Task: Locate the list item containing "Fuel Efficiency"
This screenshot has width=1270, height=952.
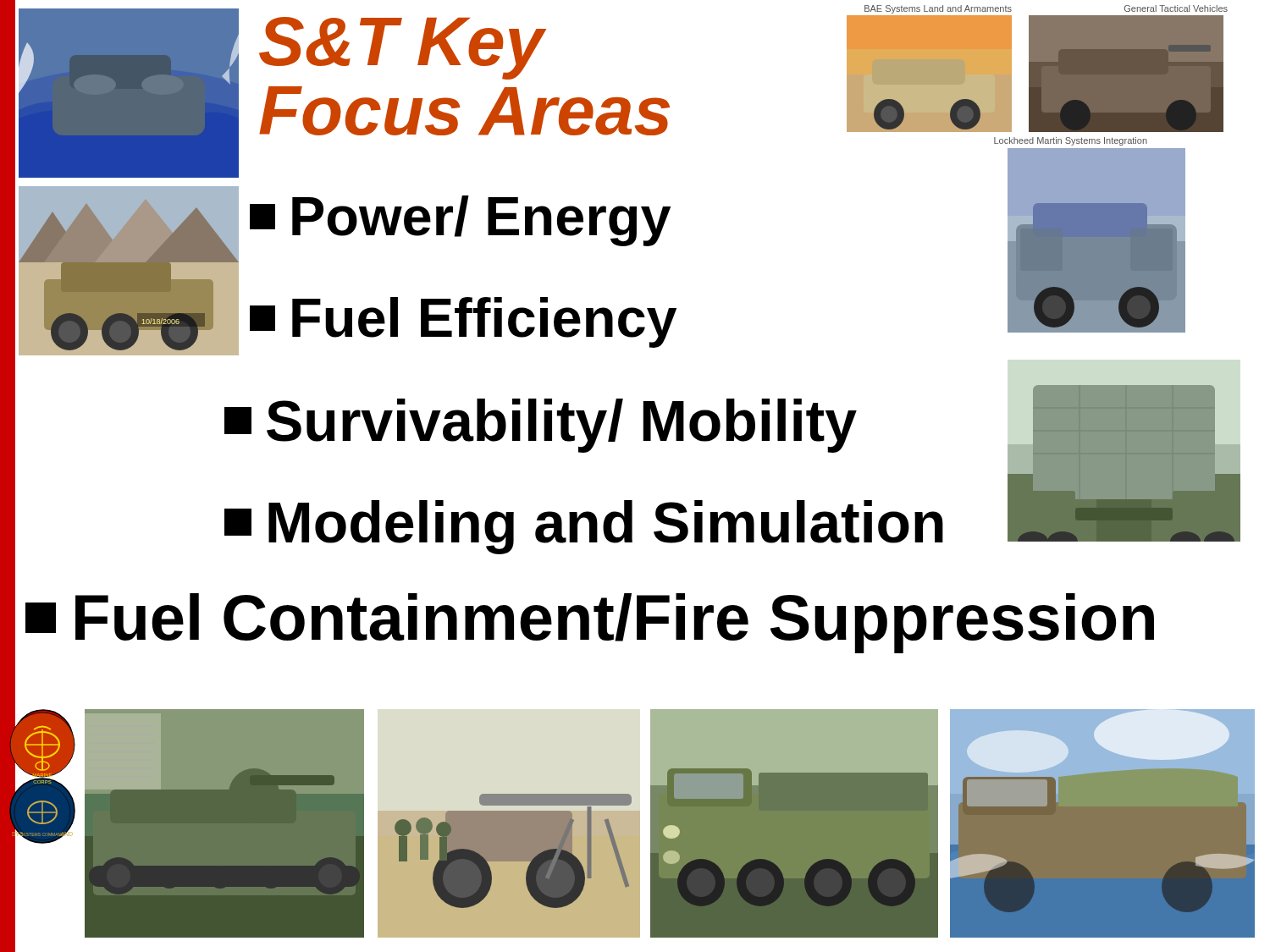Action: click(x=463, y=318)
